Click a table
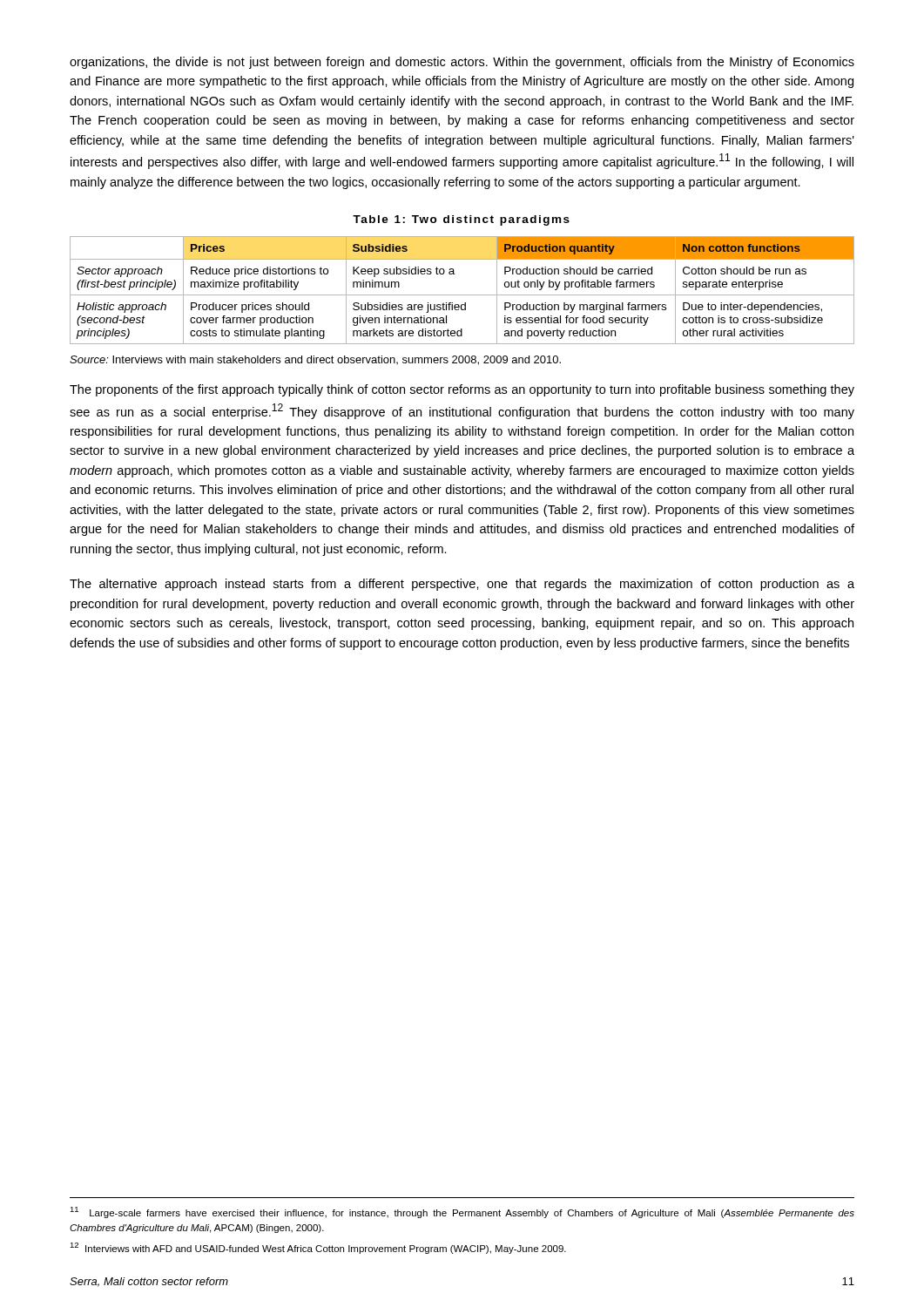This screenshot has height=1307, width=924. tap(462, 290)
